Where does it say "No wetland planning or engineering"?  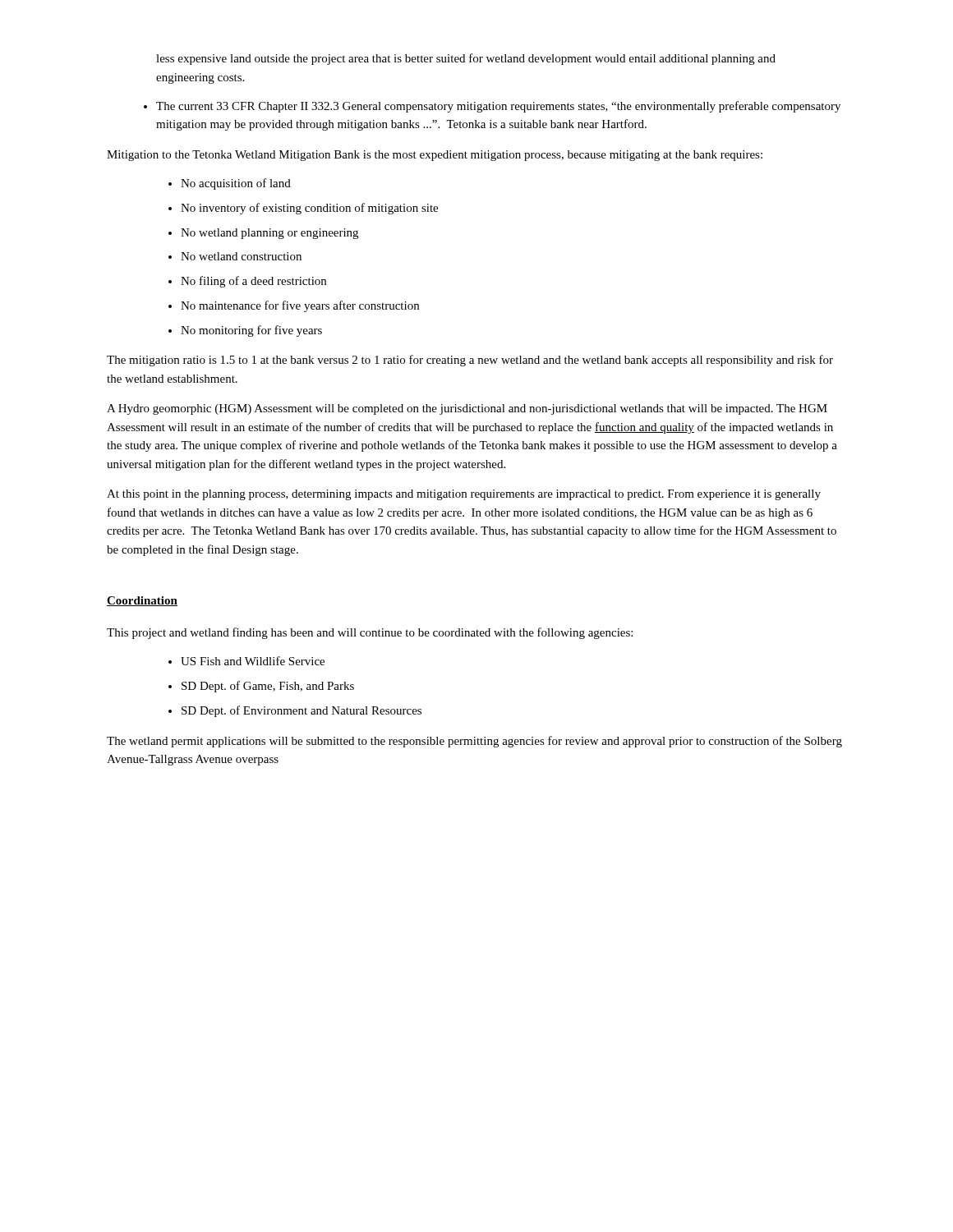tap(269, 234)
